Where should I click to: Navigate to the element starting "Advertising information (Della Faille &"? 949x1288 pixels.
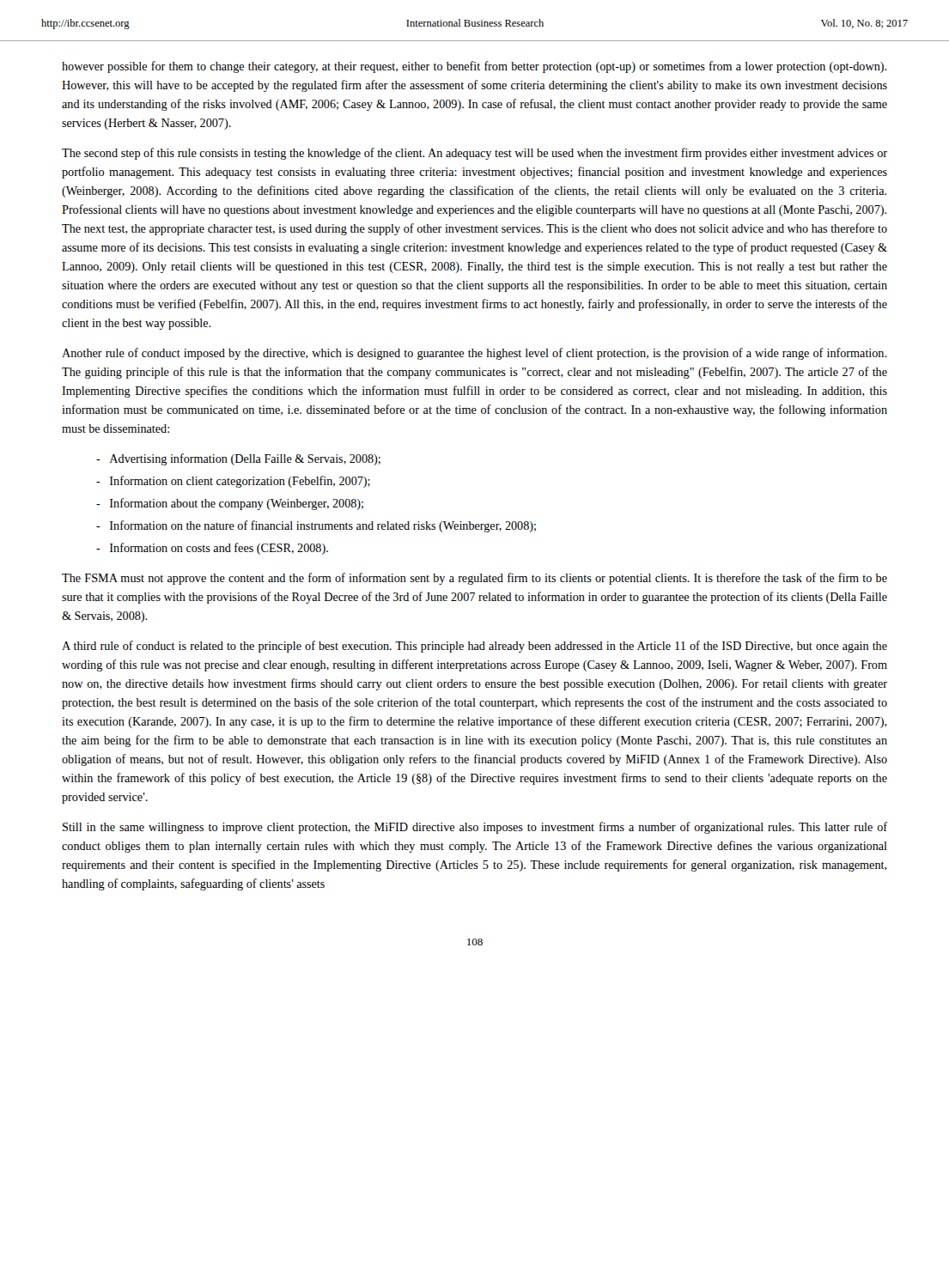pyautogui.click(x=239, y=459)
